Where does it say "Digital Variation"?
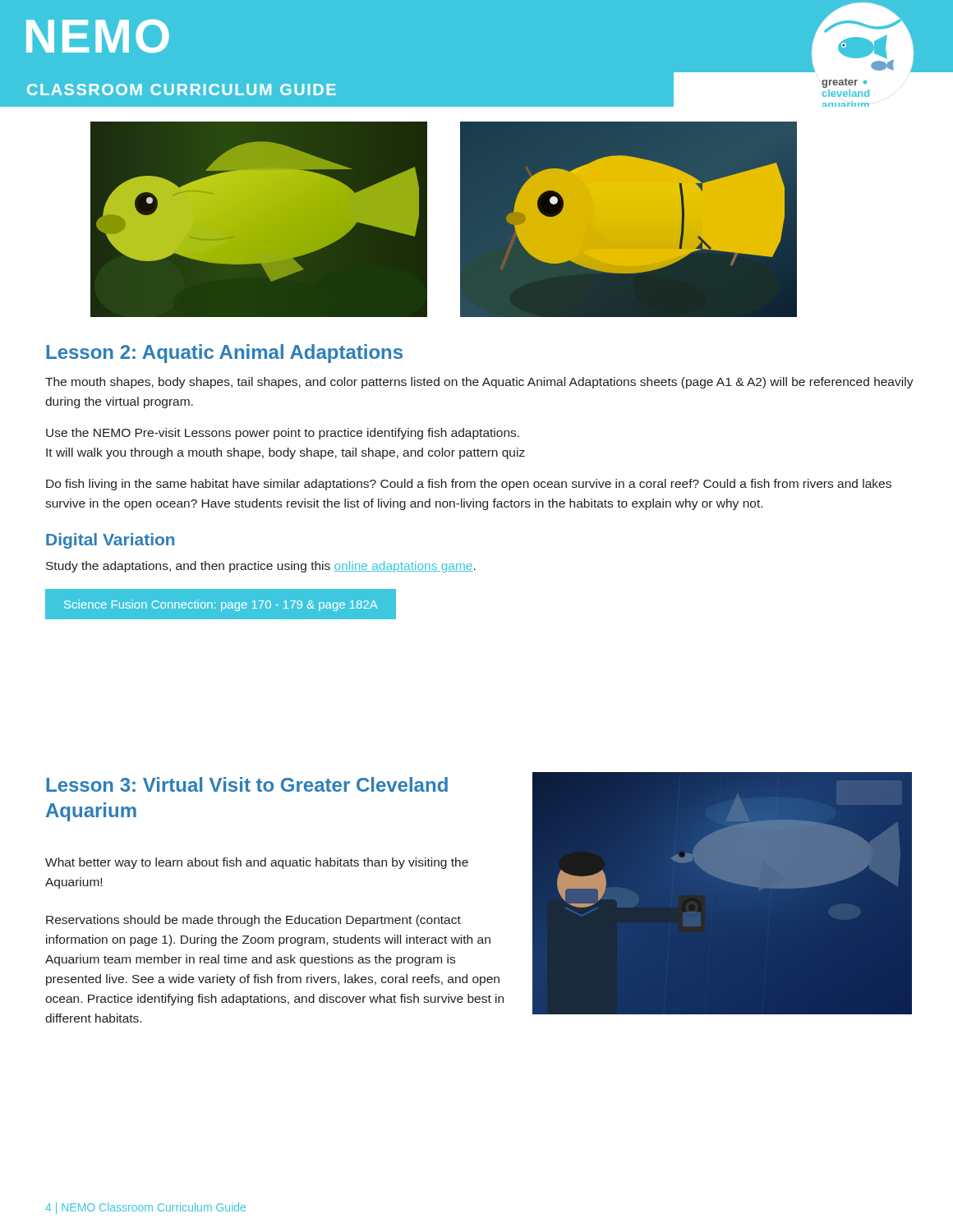The width and height of the screenshot is (953, 1232). 110,539
